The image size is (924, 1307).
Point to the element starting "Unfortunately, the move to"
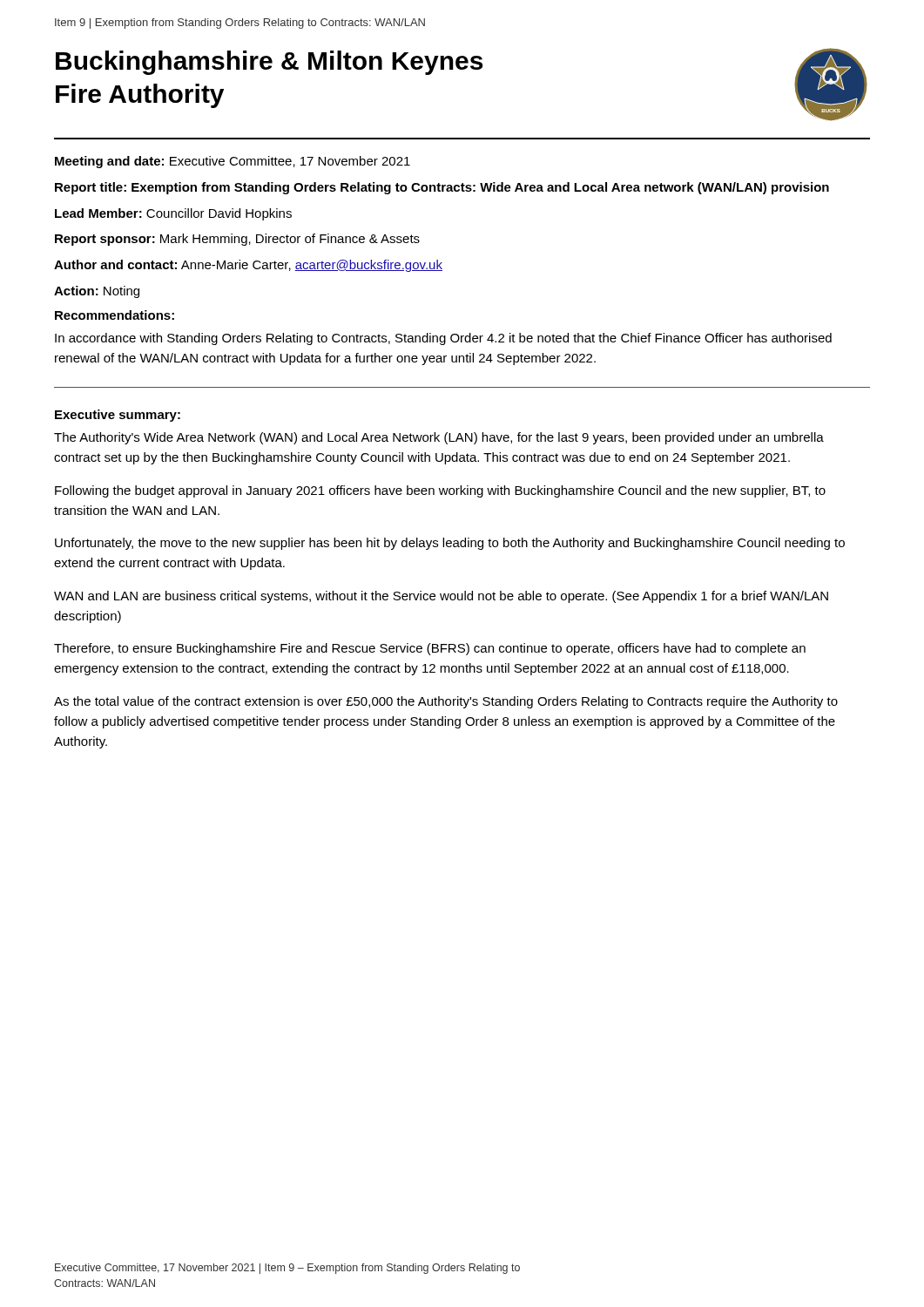(450, 553)
